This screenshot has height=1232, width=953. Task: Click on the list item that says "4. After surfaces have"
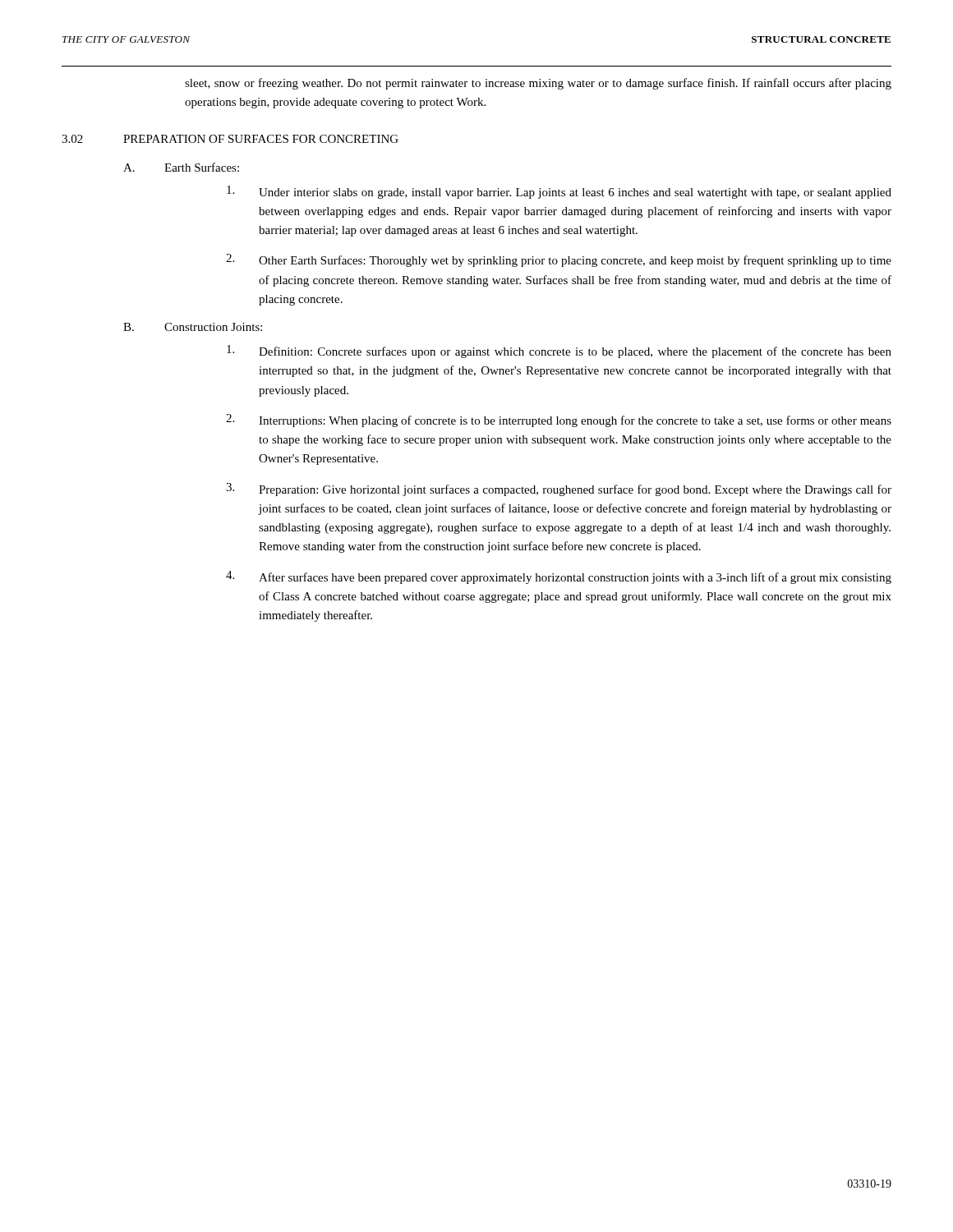[x=559, y=597]
